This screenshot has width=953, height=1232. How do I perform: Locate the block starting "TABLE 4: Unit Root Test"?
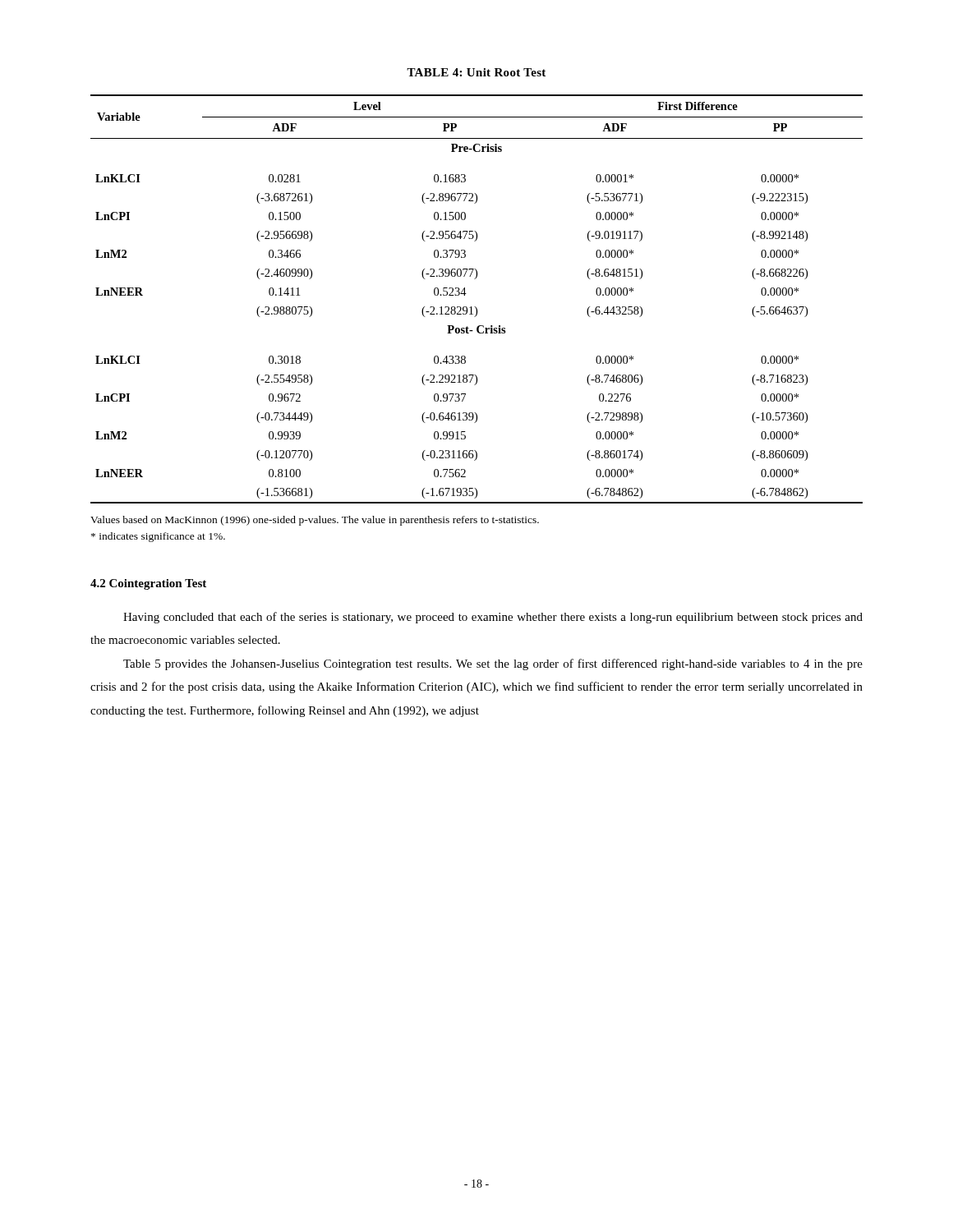click(476, 72)
